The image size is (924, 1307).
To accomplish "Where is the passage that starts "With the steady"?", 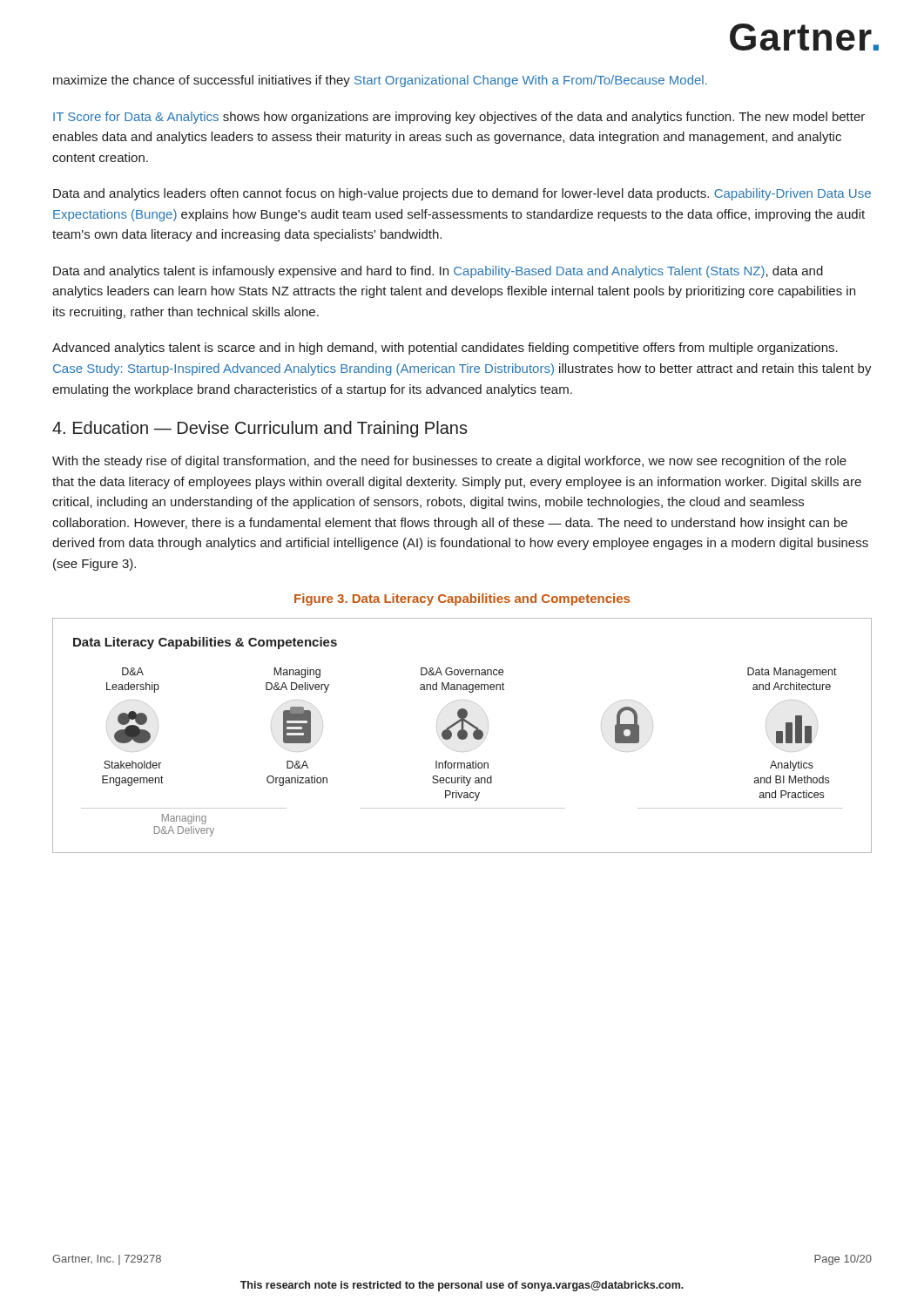I will click(460, 512).
